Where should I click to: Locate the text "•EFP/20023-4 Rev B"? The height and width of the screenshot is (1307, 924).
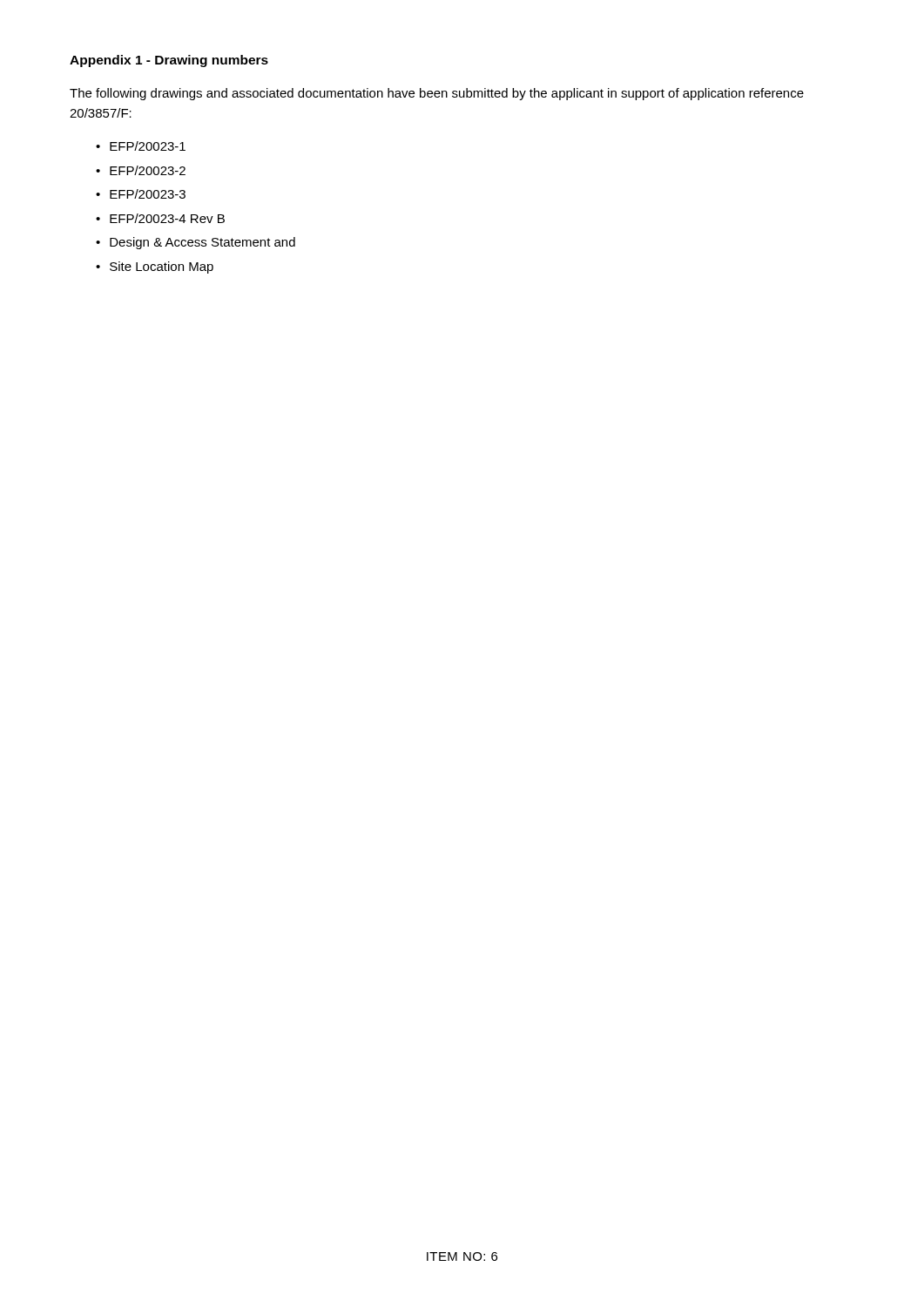(161, 219)
